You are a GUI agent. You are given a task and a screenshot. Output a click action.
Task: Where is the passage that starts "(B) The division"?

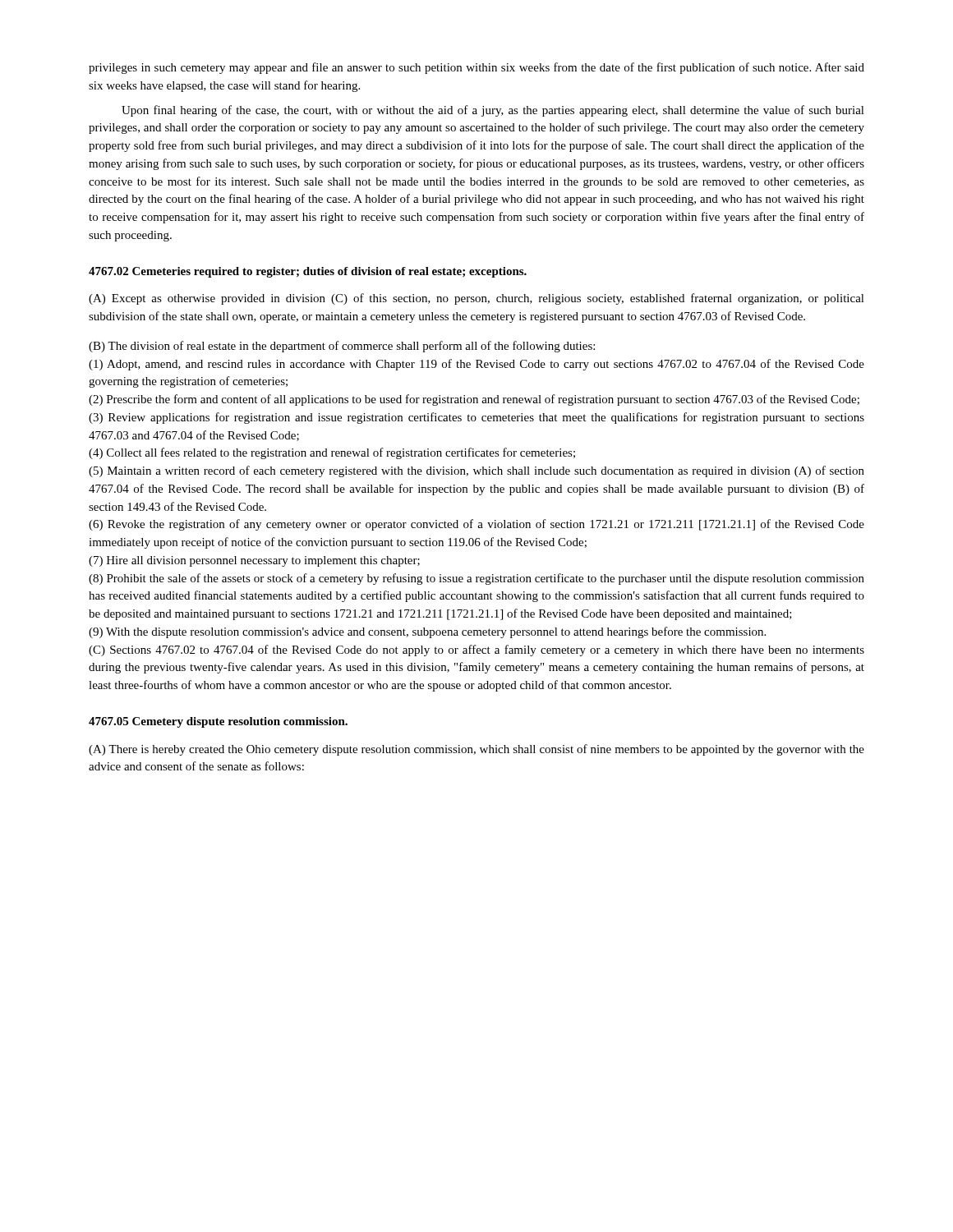point(476,516)
